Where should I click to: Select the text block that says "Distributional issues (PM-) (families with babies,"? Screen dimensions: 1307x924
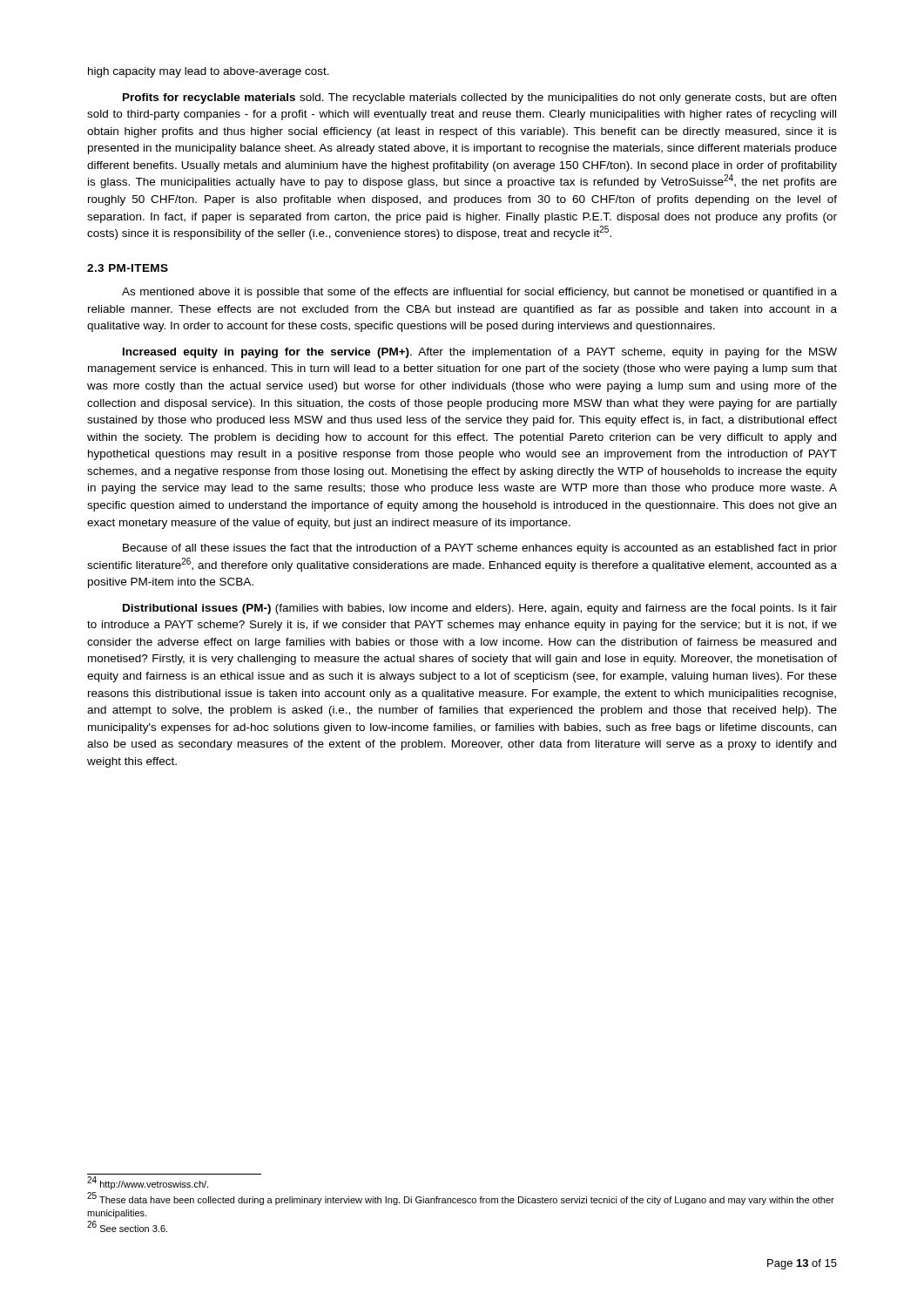(x=462, y=684)
